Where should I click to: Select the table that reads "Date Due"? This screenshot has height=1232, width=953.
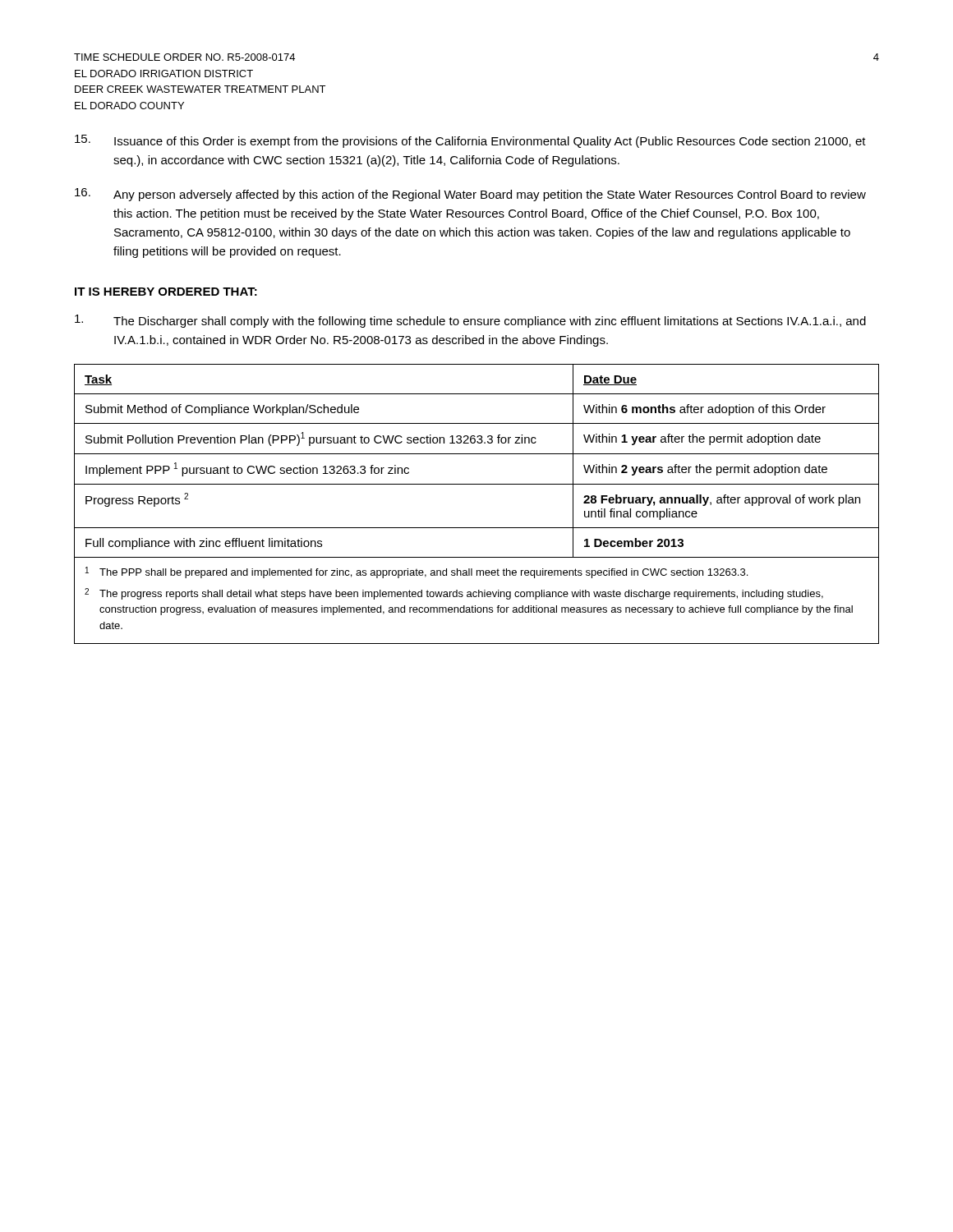pos(476,504)
